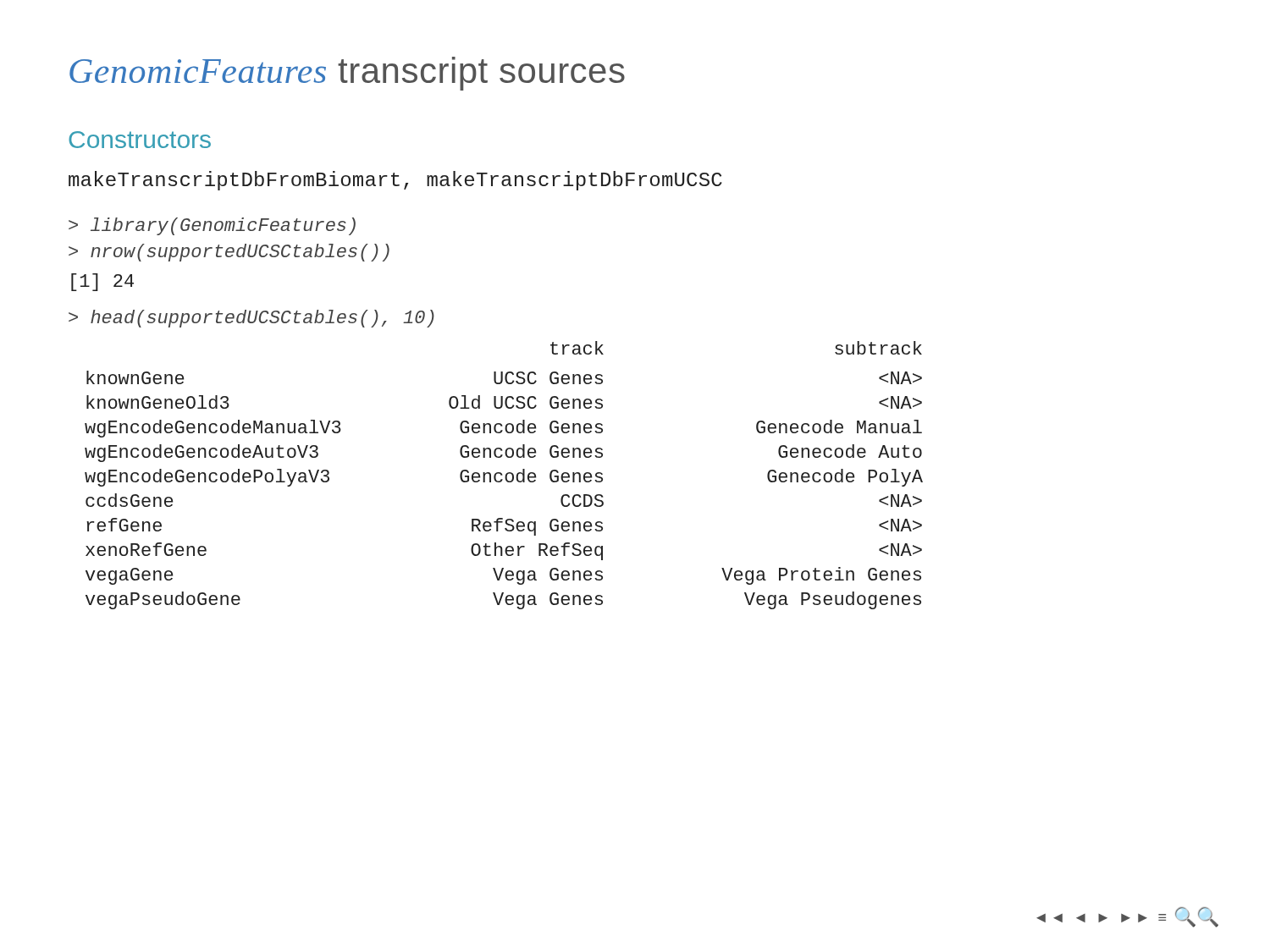
Task: Click on the text starting "makeTranscriptDbFromBiomart, makeTranscriptDbFromUCSC"
Action: point(395,181)
